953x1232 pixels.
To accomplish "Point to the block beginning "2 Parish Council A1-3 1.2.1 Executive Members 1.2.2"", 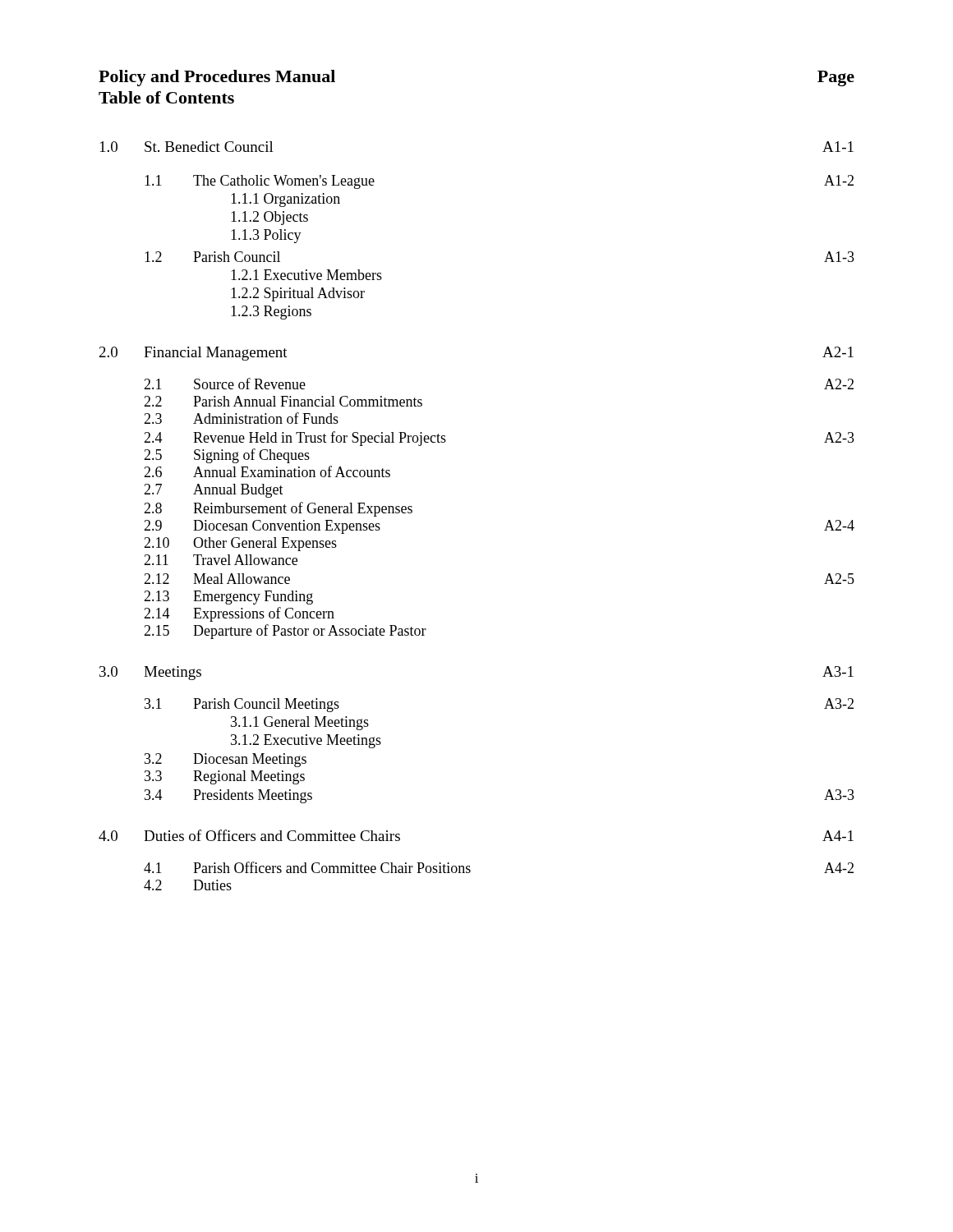I will 236,255.
